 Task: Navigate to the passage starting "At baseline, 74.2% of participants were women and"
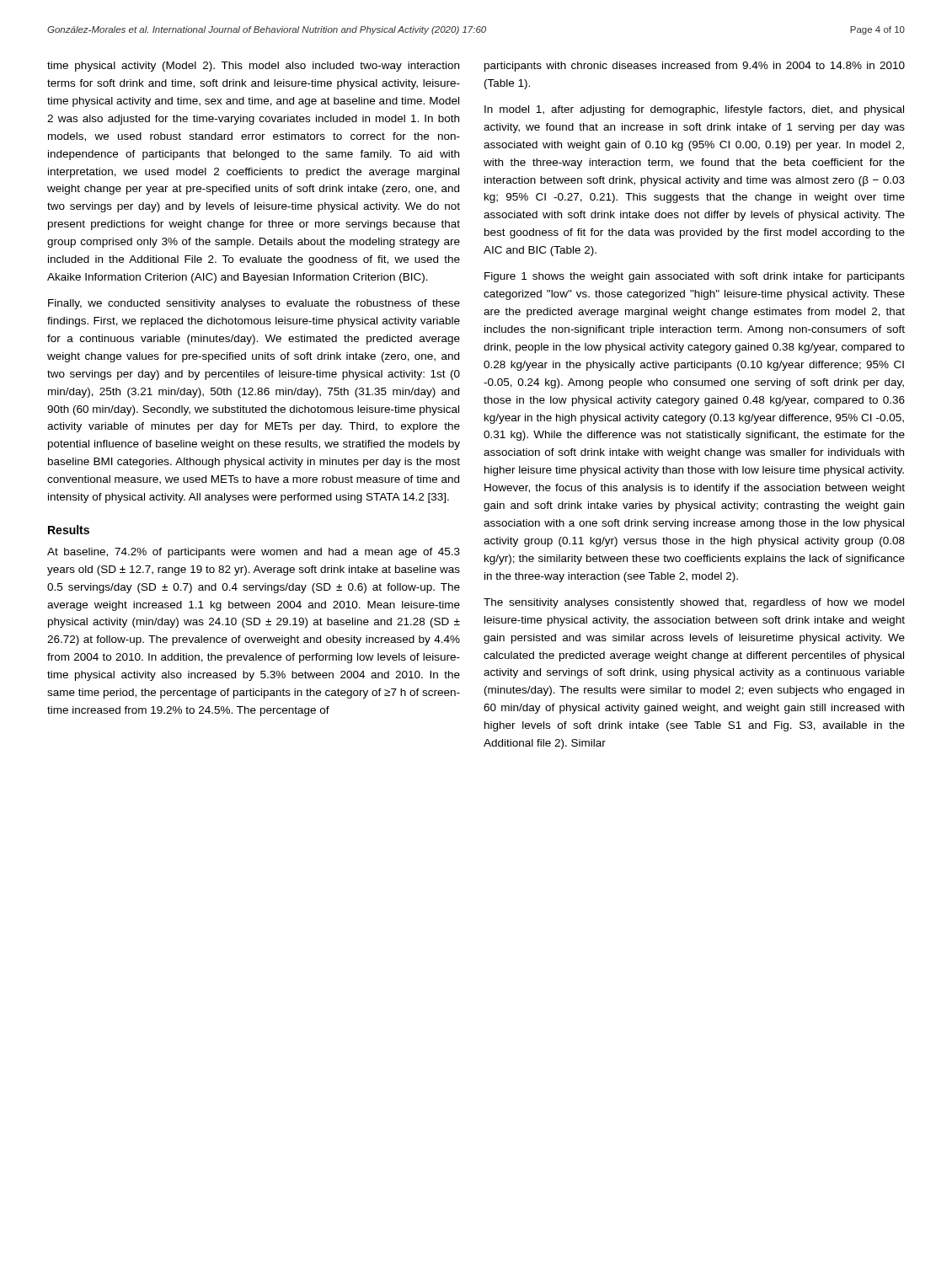[254, 631]
